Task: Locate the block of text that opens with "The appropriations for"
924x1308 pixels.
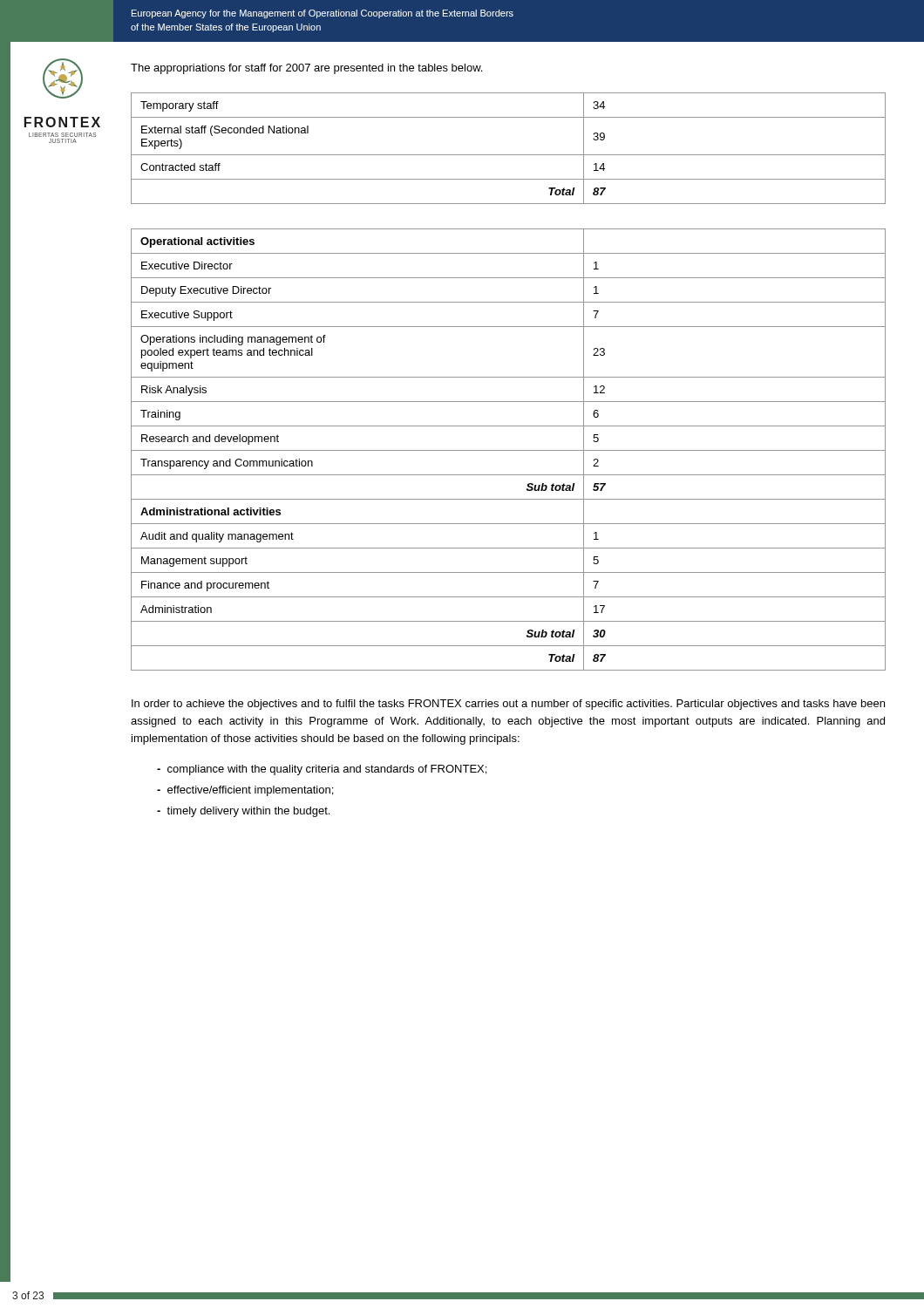Action: (307, 68)
